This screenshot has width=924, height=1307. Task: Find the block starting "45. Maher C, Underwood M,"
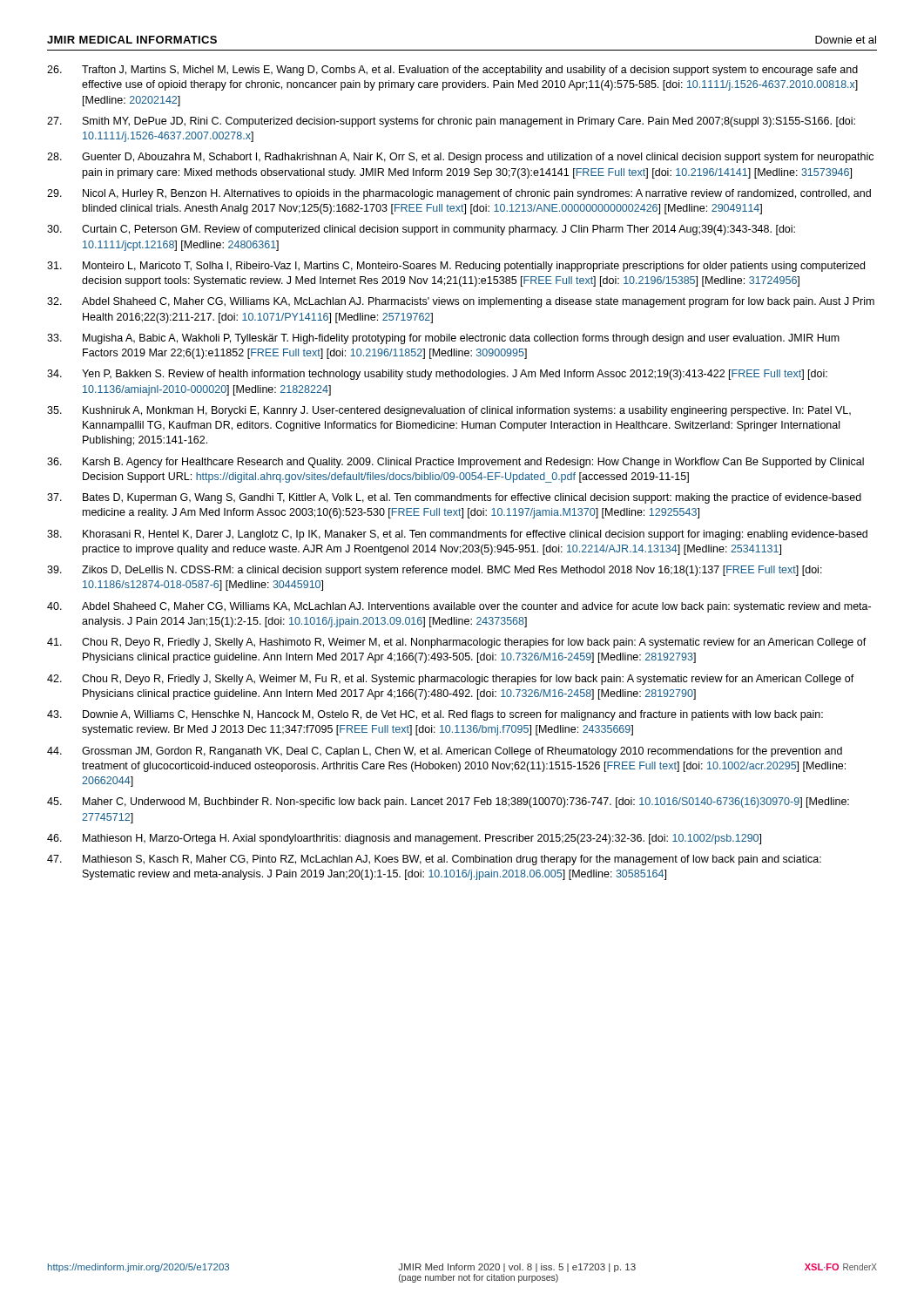pyautogui.click(x=462, y=810)
